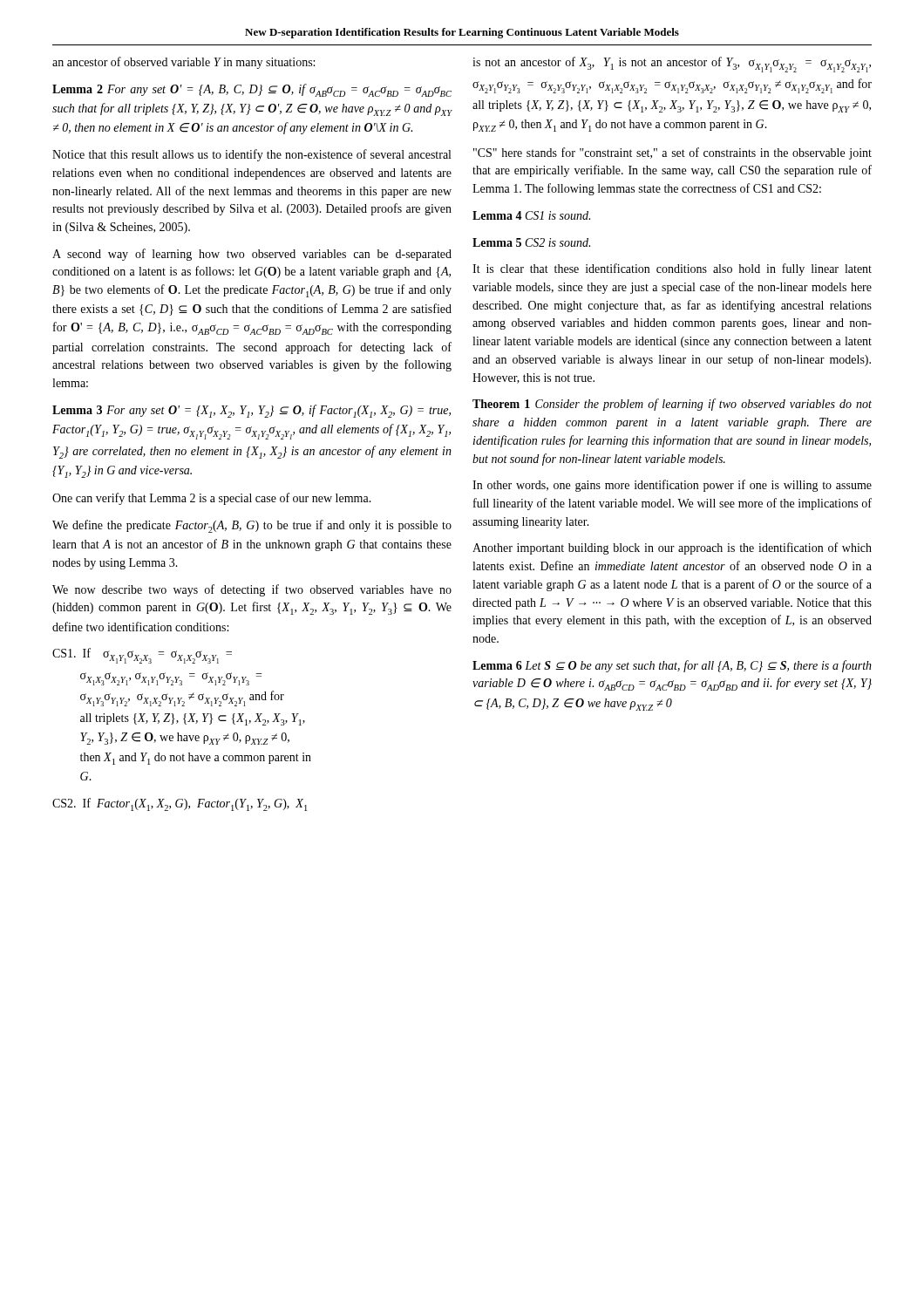
Task: Point to the block beginning "Lemma 3 For any set O' ="
Action: pyautogui.click(x=252, y=442)
